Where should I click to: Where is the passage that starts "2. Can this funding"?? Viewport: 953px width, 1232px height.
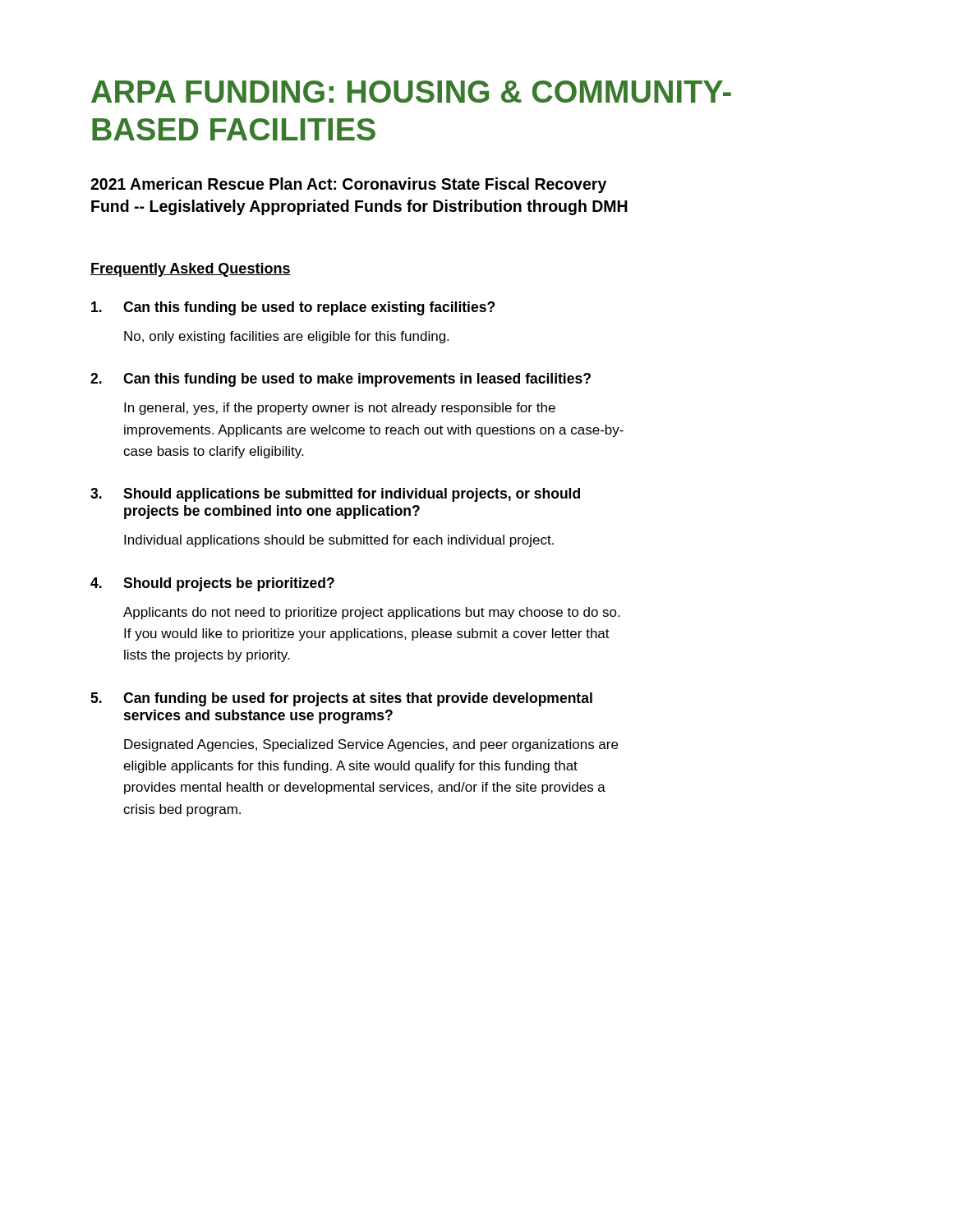(476, 417)
